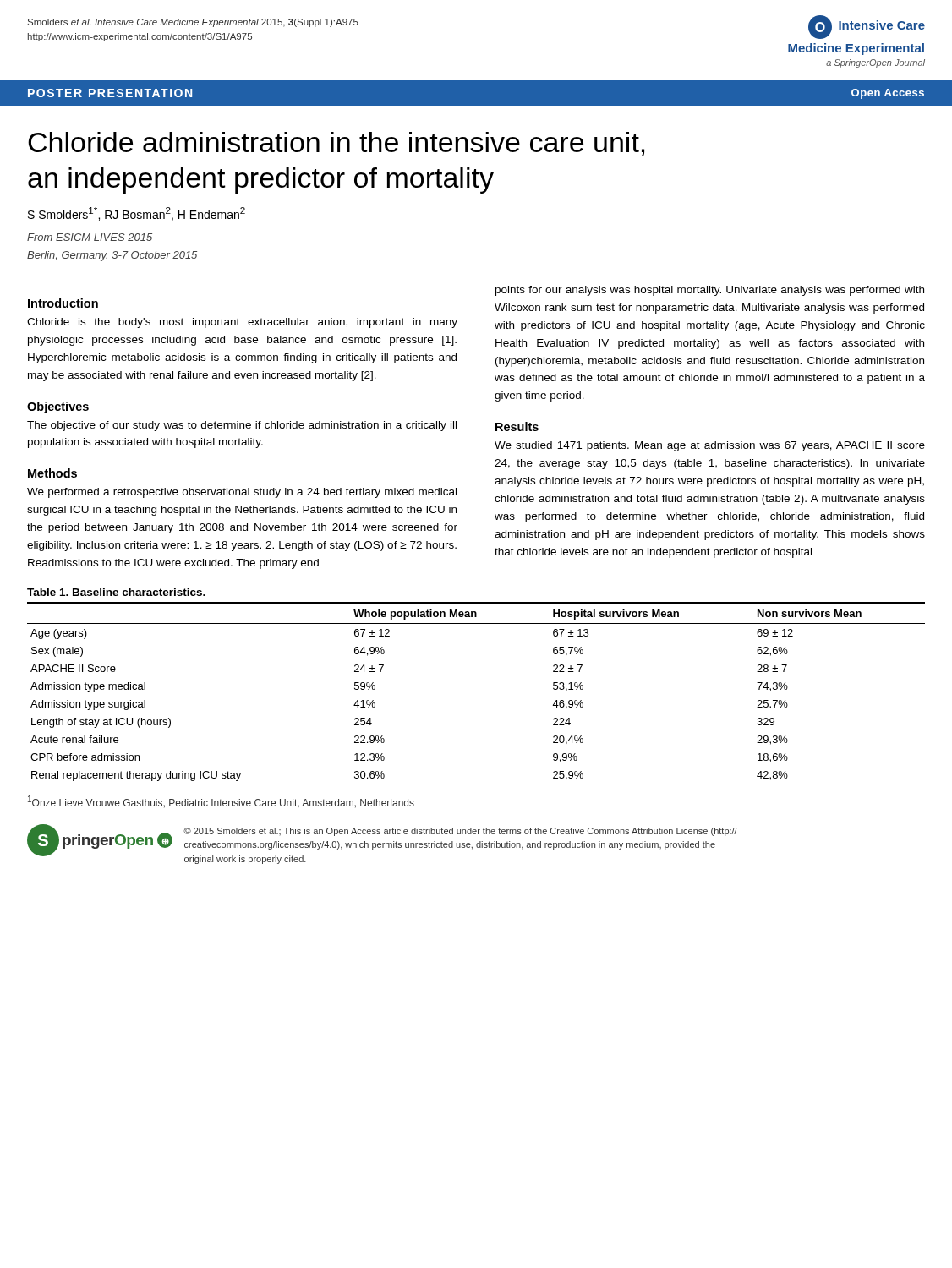Screen dimensions: 1268x952
Task: Select the text with the text "S Smolders1*, RJ Bosman2, H Endeman2"
Action: [x=136, y=213]
